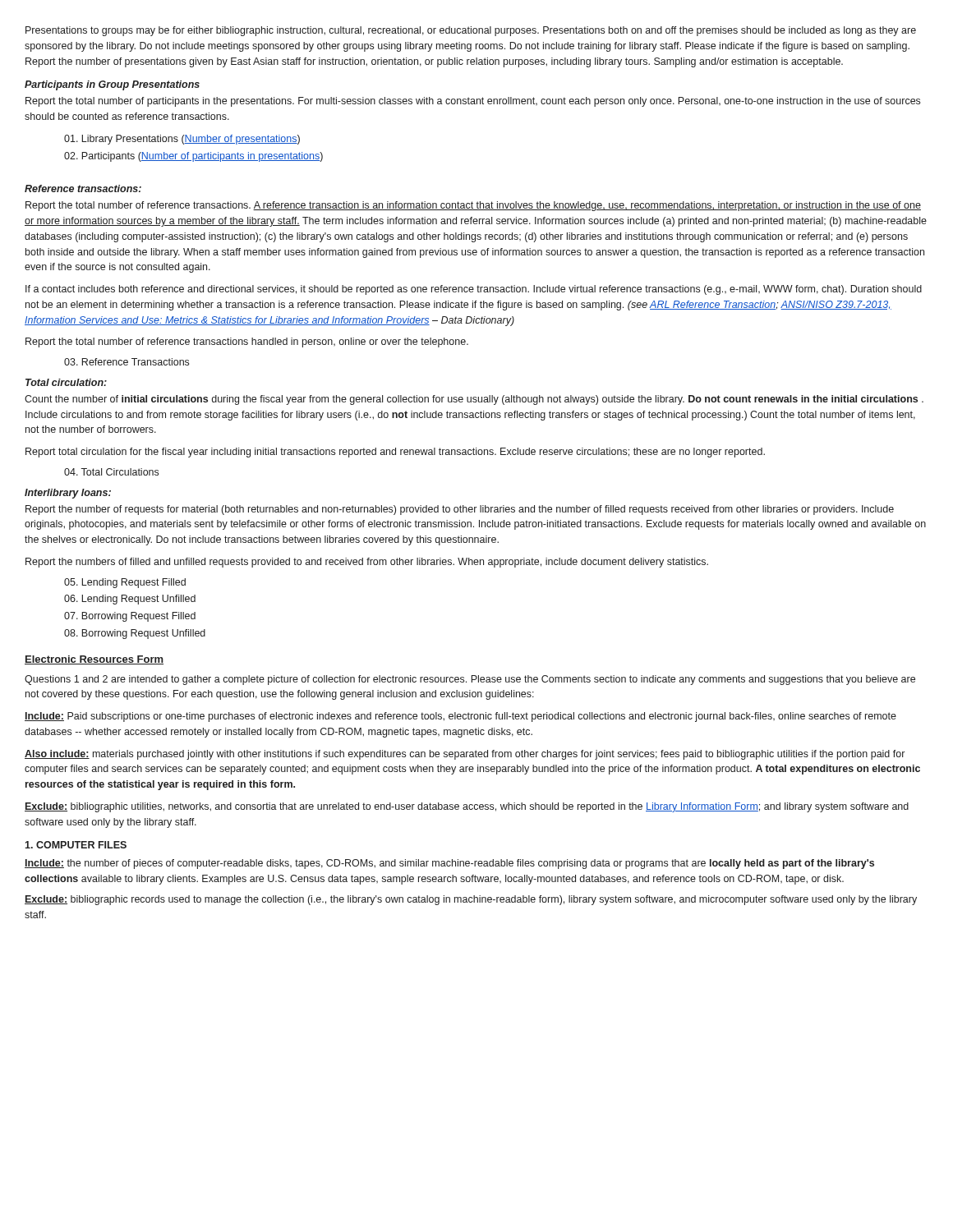Click on the element starting "04. Total Circulations"
This screenshot has height=1232, width=953.
(112, 472)
